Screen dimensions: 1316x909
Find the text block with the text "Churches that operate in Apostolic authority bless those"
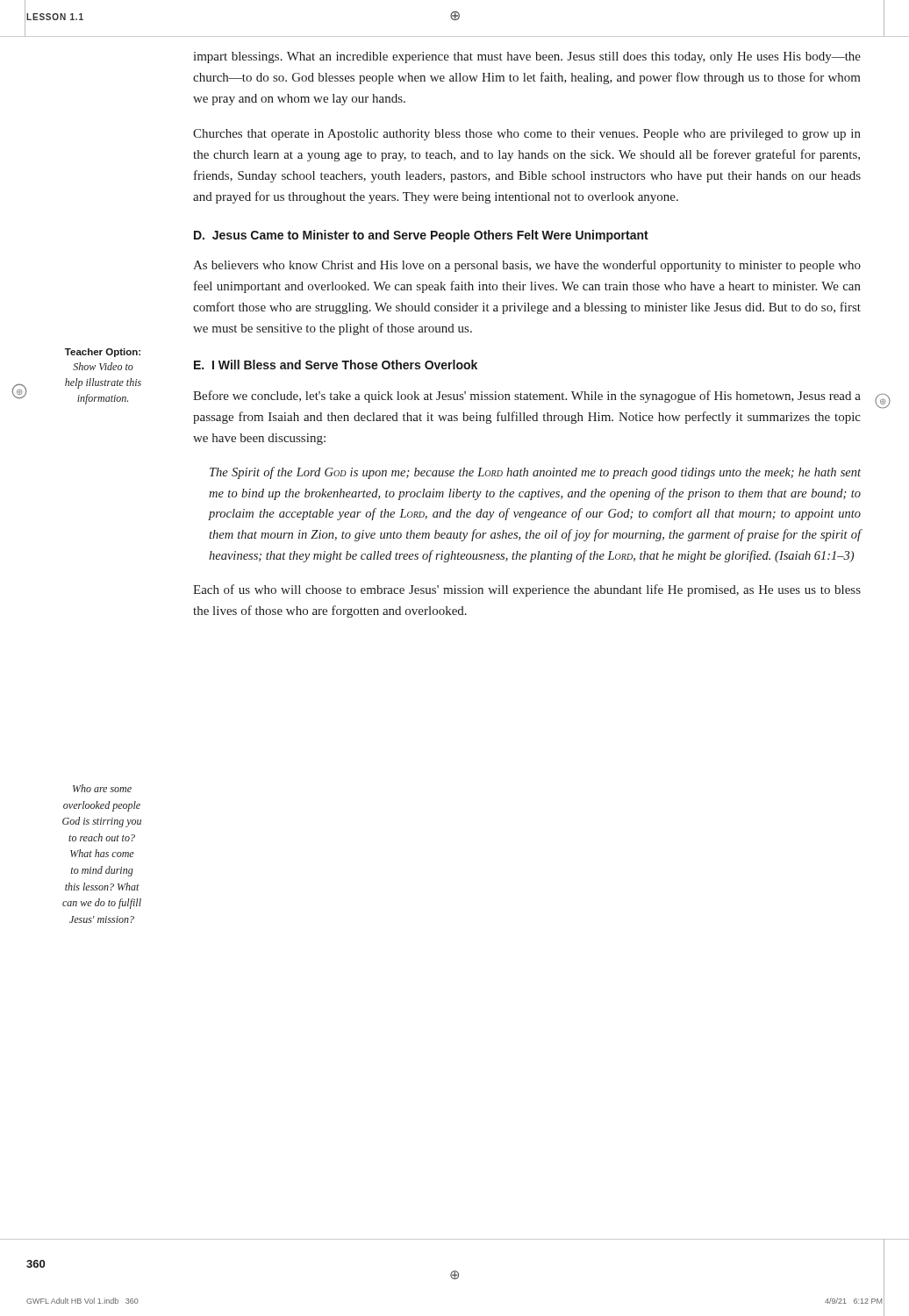point(527,165)
